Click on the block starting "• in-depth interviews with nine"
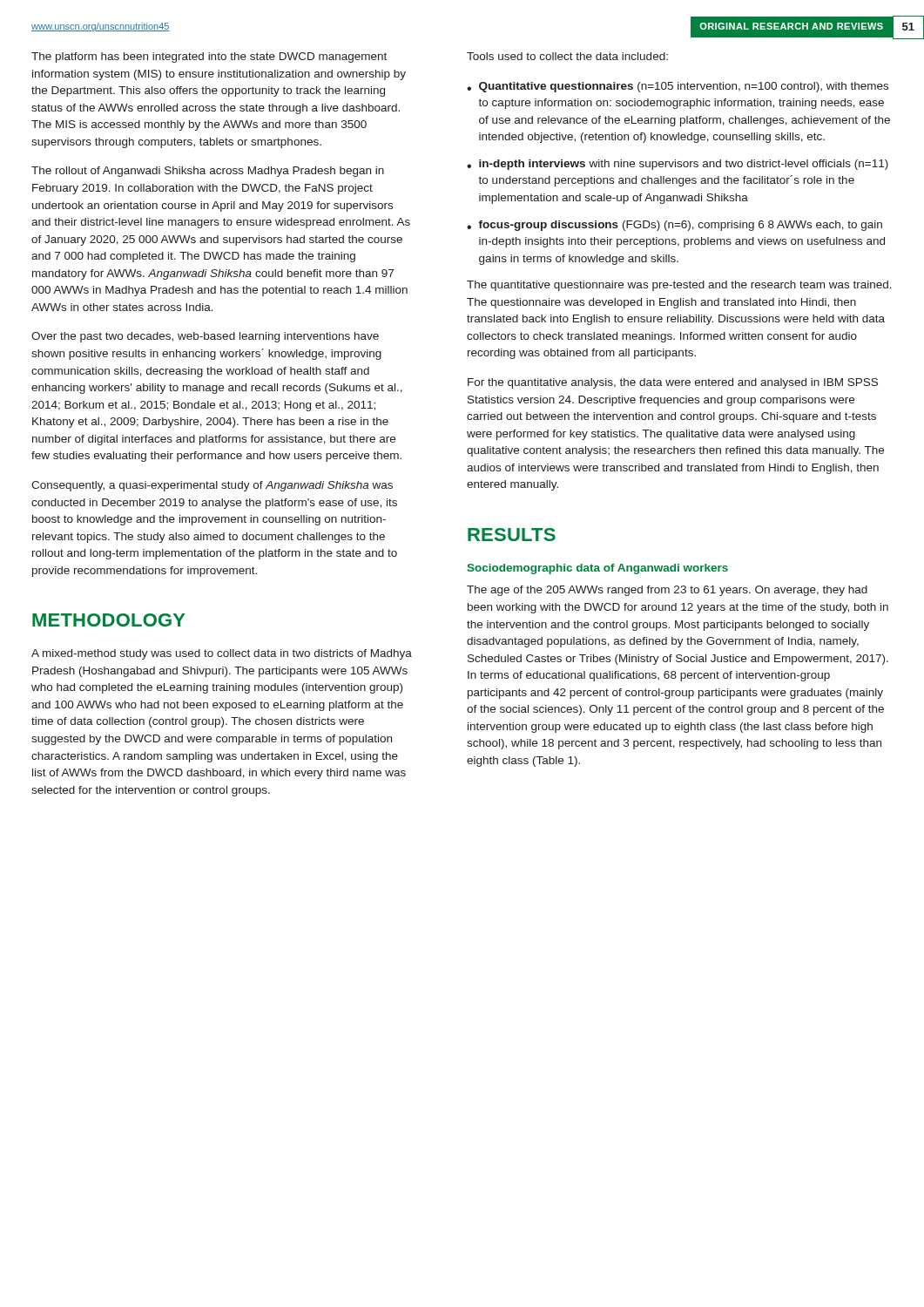 [x=680, y=180]
